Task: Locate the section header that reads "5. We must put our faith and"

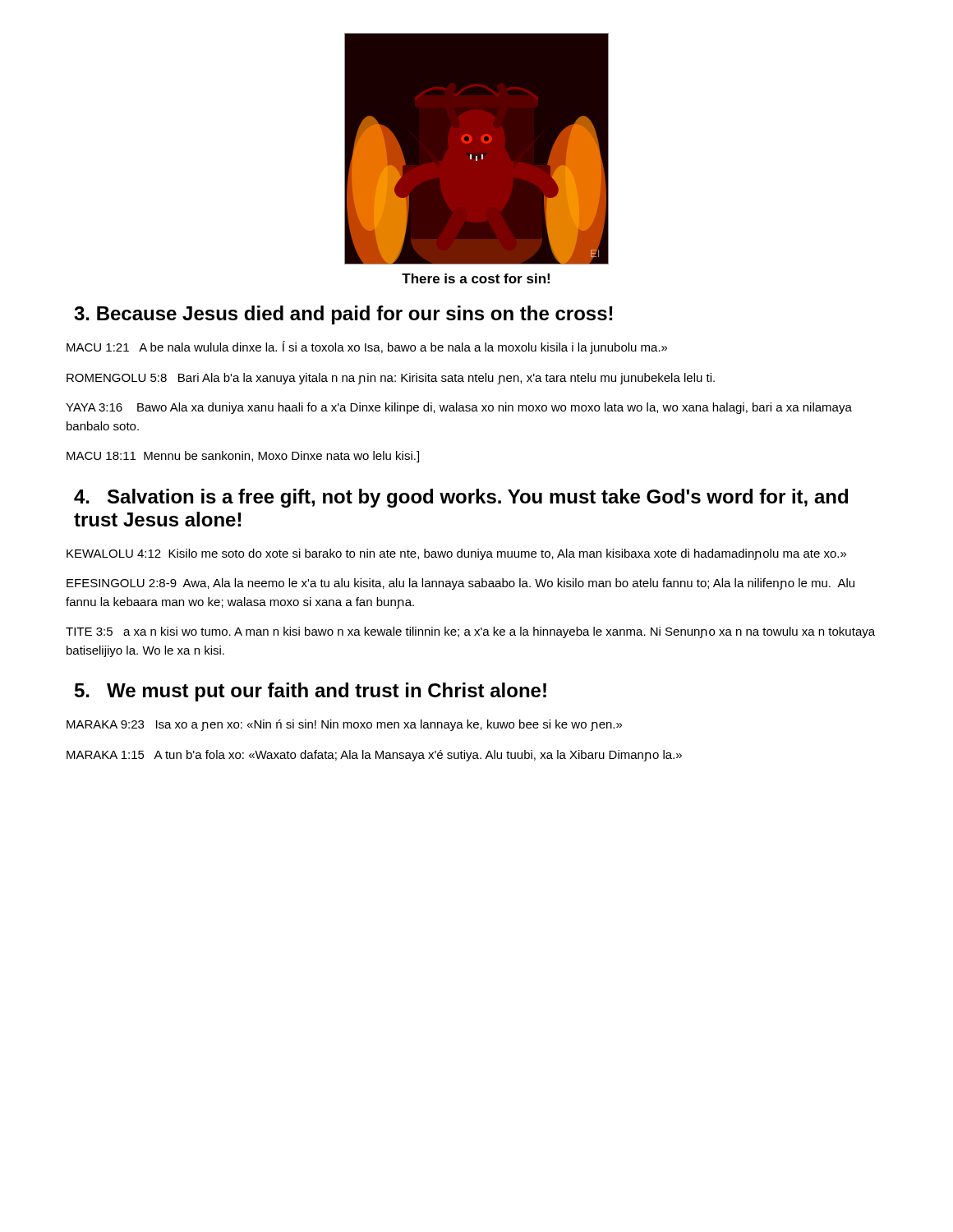Action: click(x=311, y=690)
